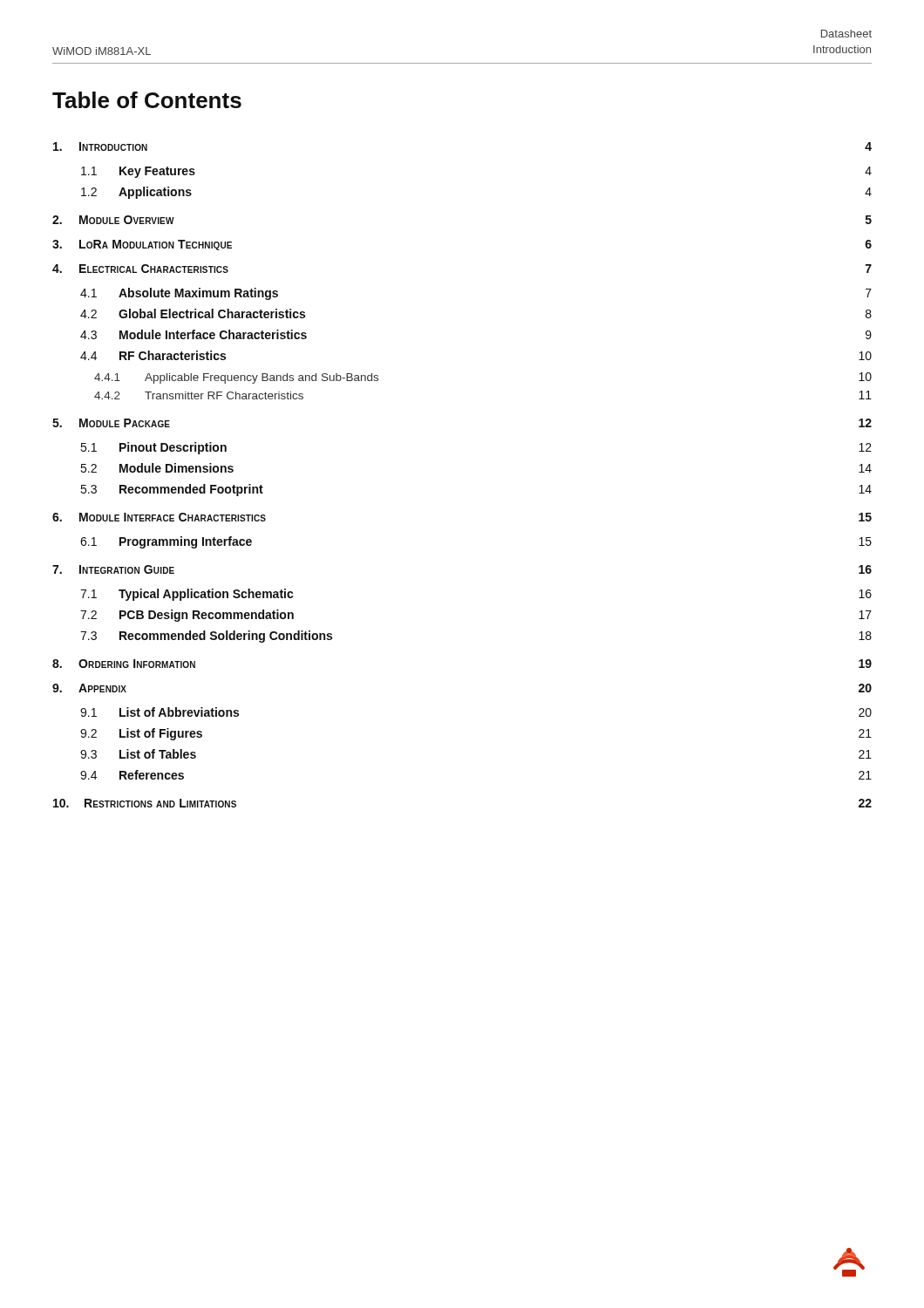Locate the text "9. Appendix 20"
924x1308 pixels.
[x=97, y=688]
